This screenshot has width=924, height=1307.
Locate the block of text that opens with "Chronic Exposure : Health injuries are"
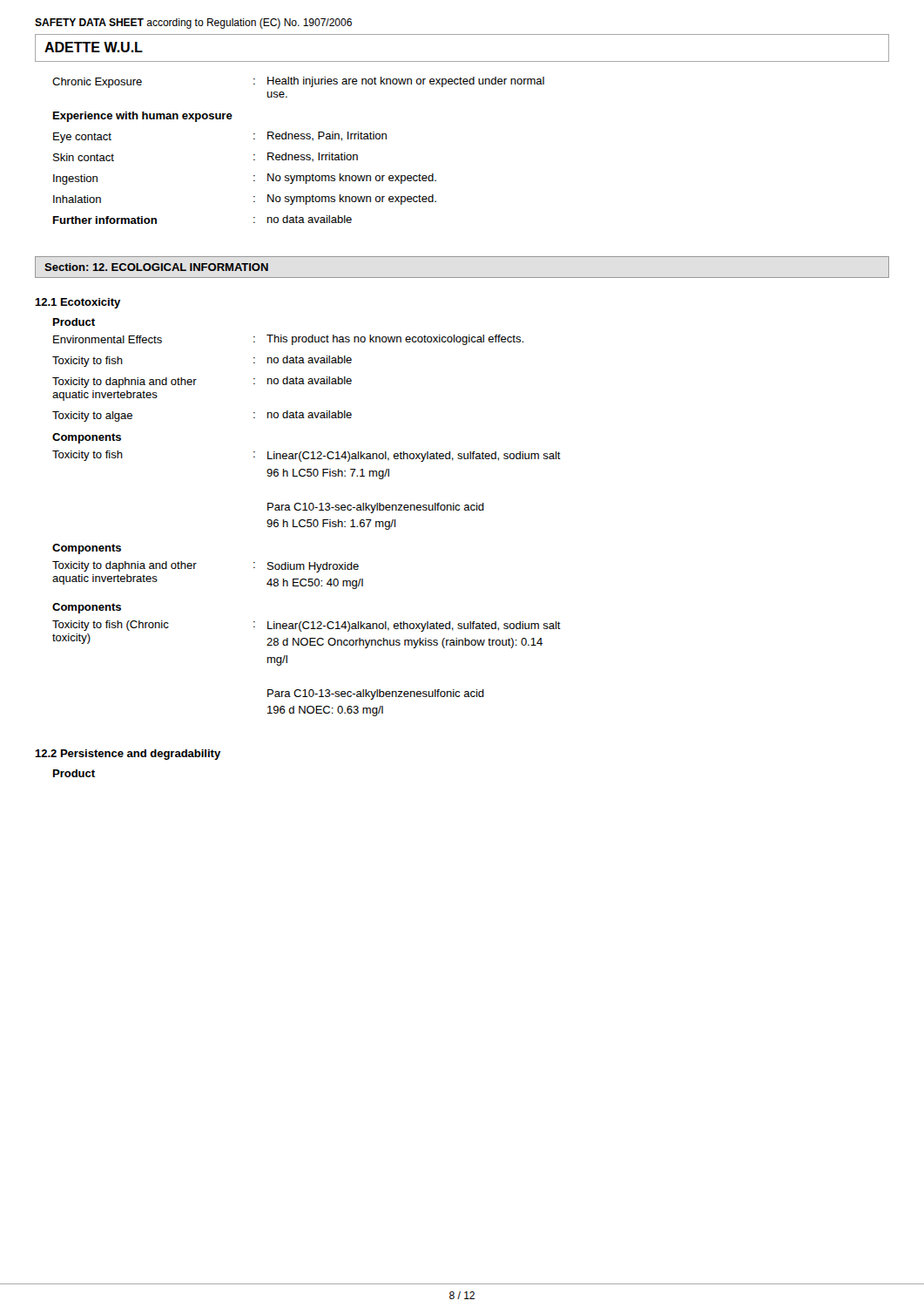click(471, 87)
